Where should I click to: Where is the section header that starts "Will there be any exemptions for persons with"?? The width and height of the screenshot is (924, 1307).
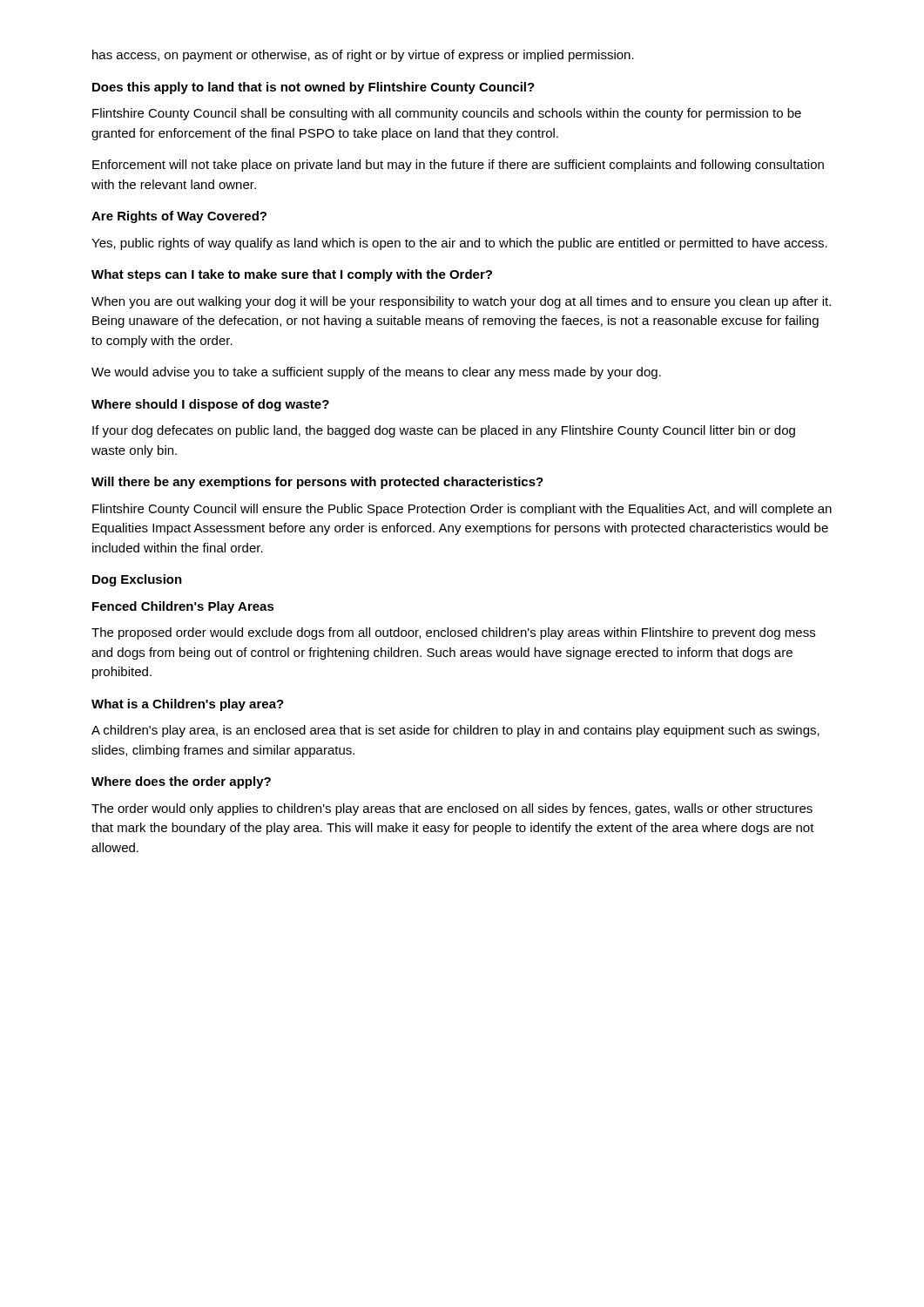(x=318, y=481)
